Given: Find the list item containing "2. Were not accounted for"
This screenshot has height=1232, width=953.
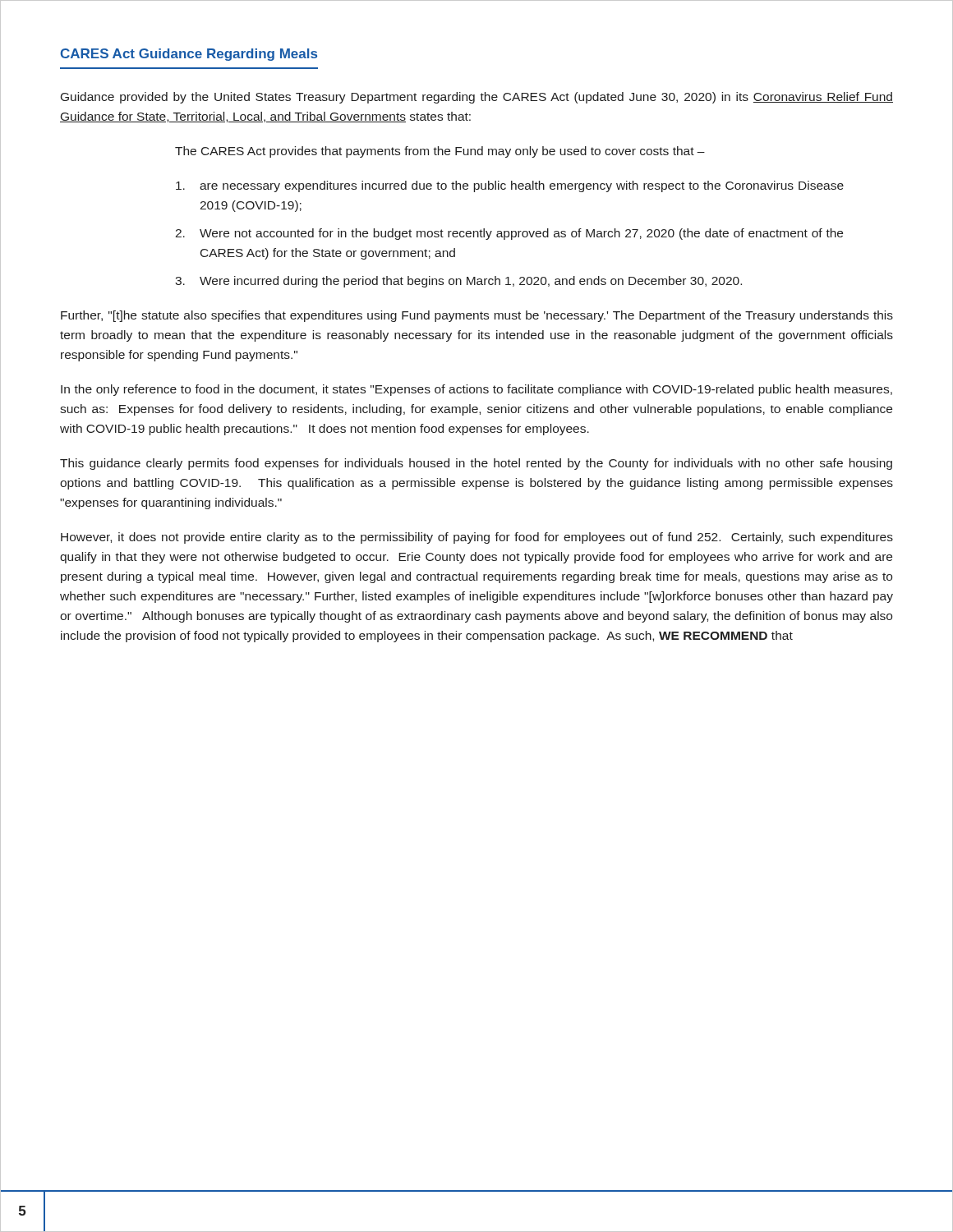Looking at the screenshot, I should [509, 243].
